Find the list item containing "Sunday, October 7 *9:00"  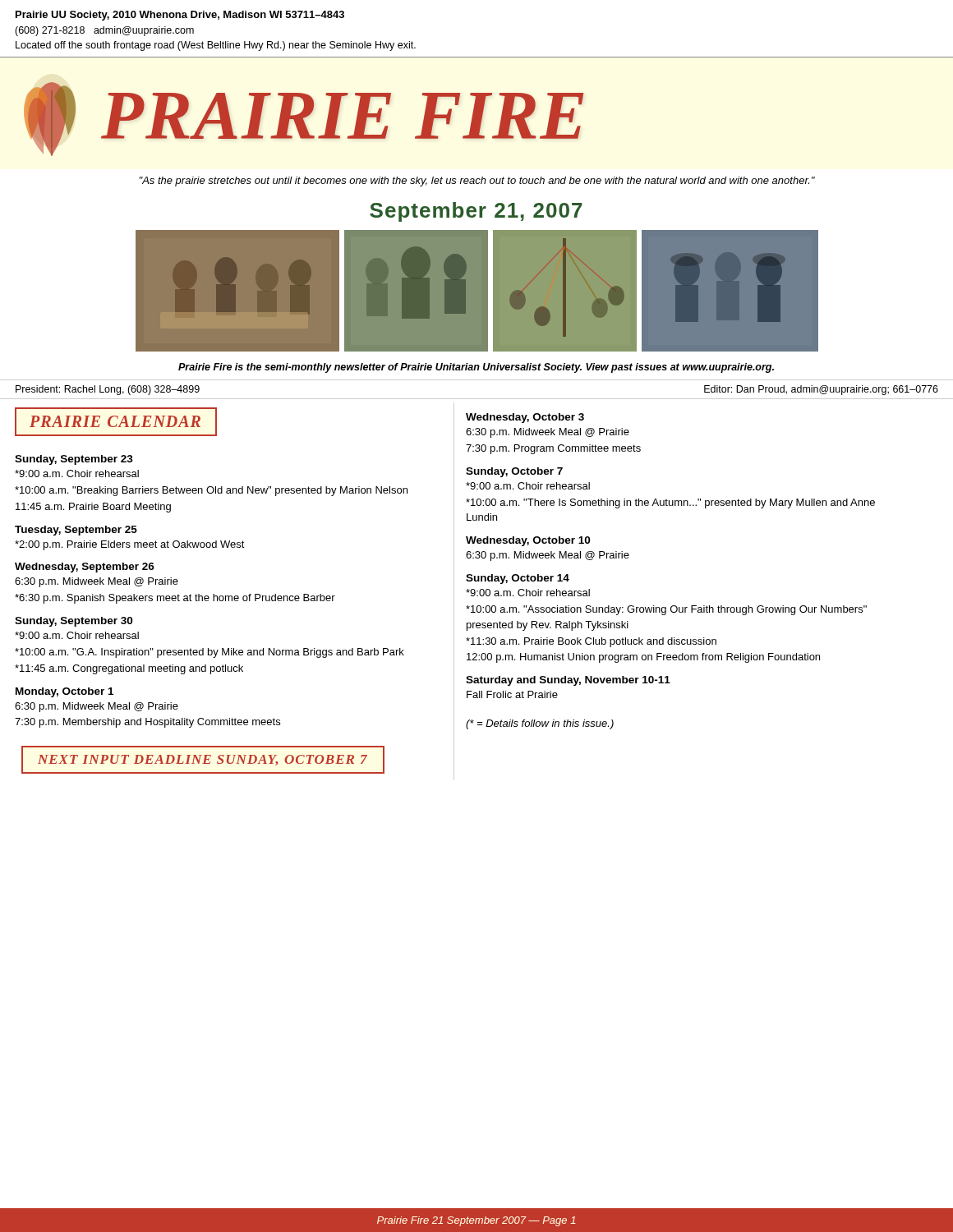[679, 495]
